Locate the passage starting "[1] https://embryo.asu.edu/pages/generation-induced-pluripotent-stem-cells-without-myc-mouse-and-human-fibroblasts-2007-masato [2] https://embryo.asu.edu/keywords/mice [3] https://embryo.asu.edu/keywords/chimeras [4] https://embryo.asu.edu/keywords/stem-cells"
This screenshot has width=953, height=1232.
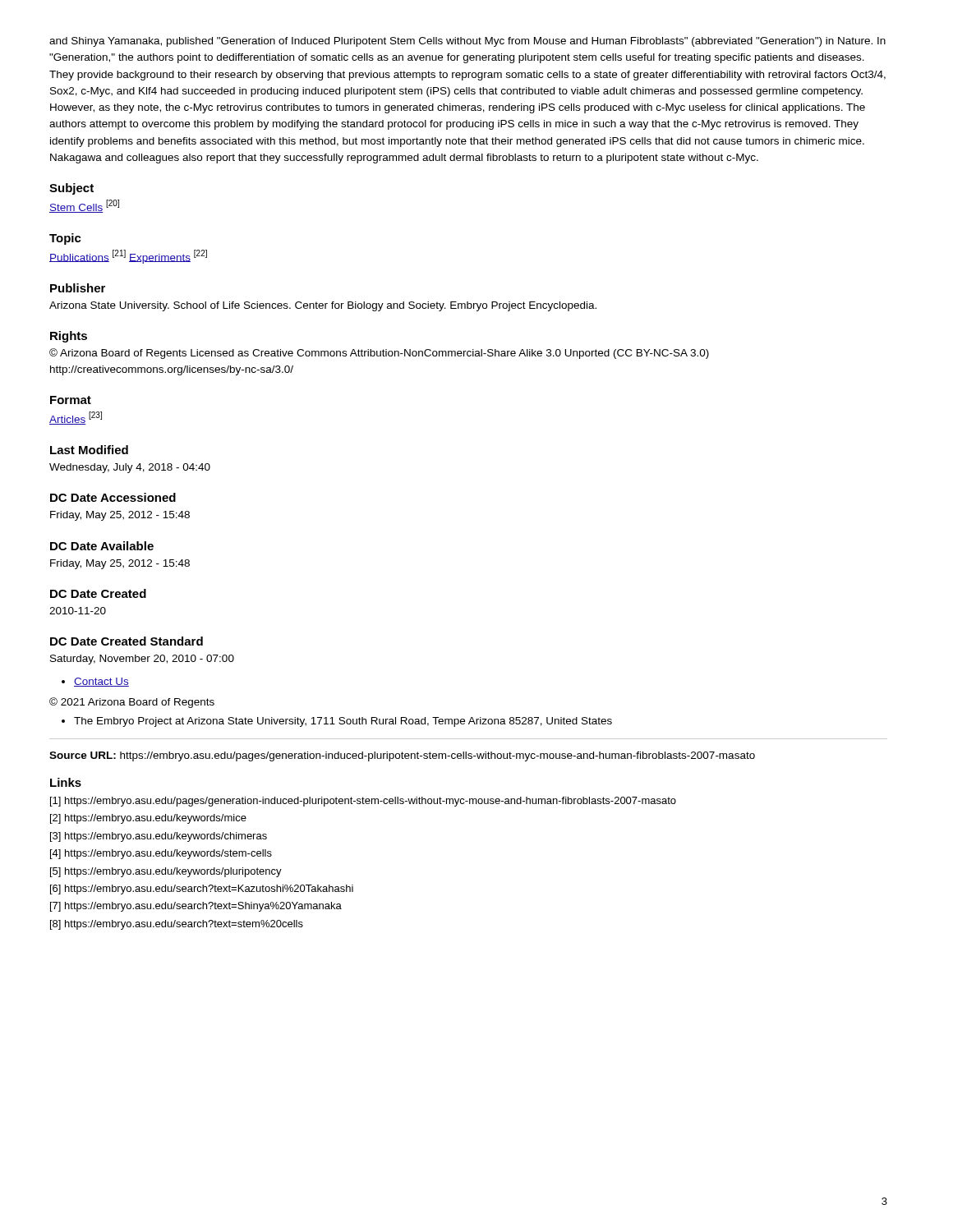pyautogui.click(x=363, y=802)
